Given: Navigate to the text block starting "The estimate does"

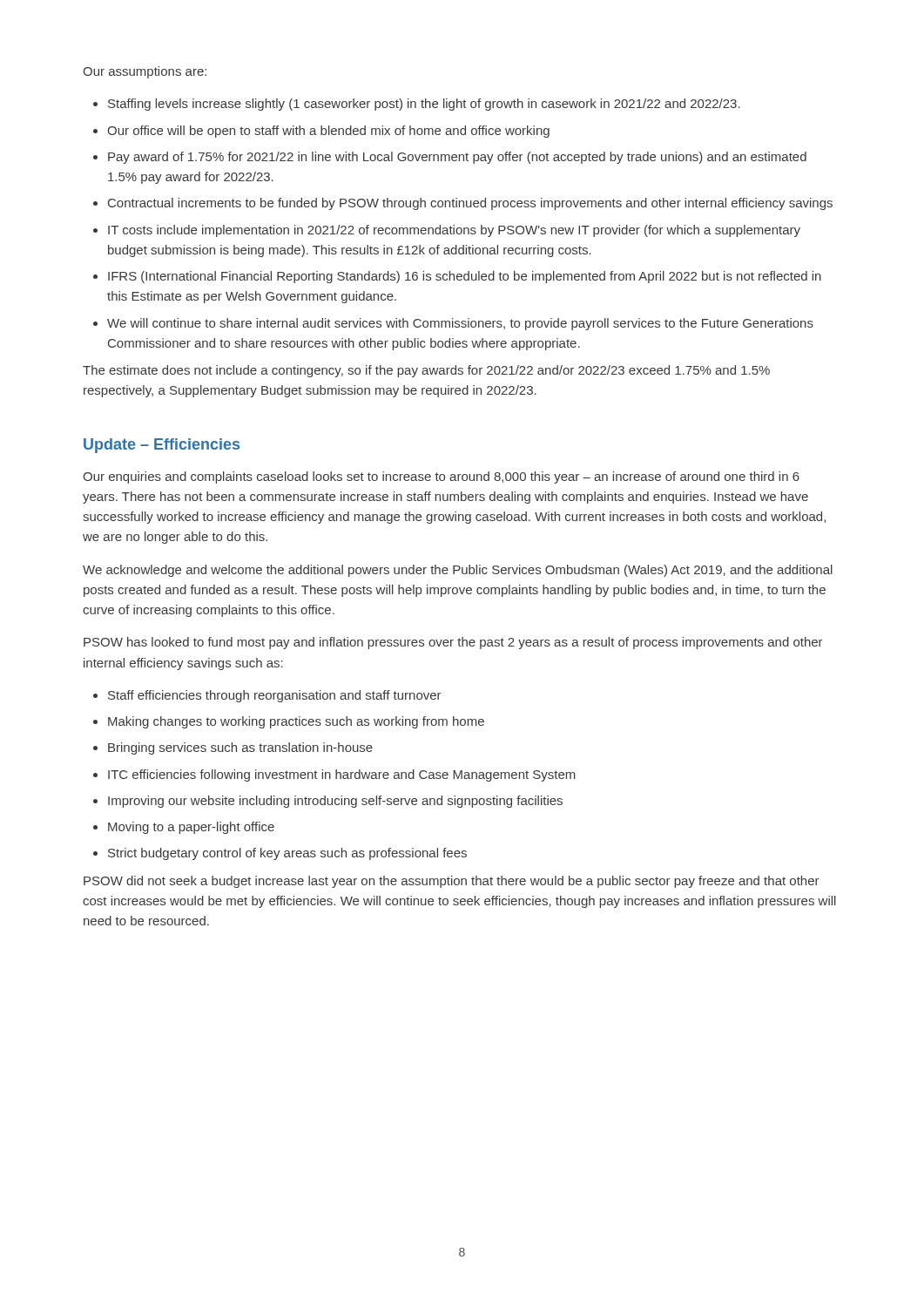Looking at the screenshot, I should [426, 380].
